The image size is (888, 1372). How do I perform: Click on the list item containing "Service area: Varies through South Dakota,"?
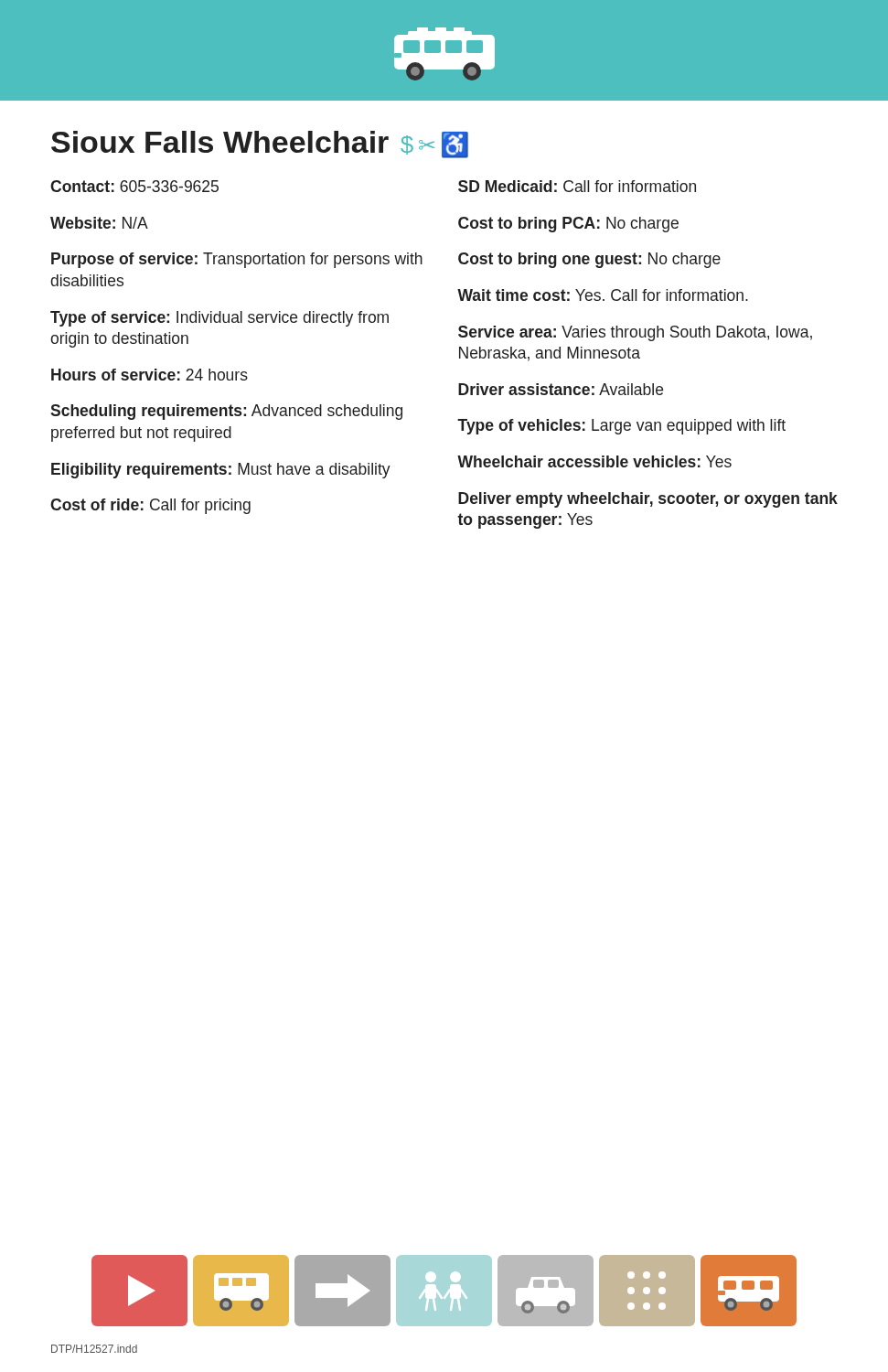(x=635, y=342)
